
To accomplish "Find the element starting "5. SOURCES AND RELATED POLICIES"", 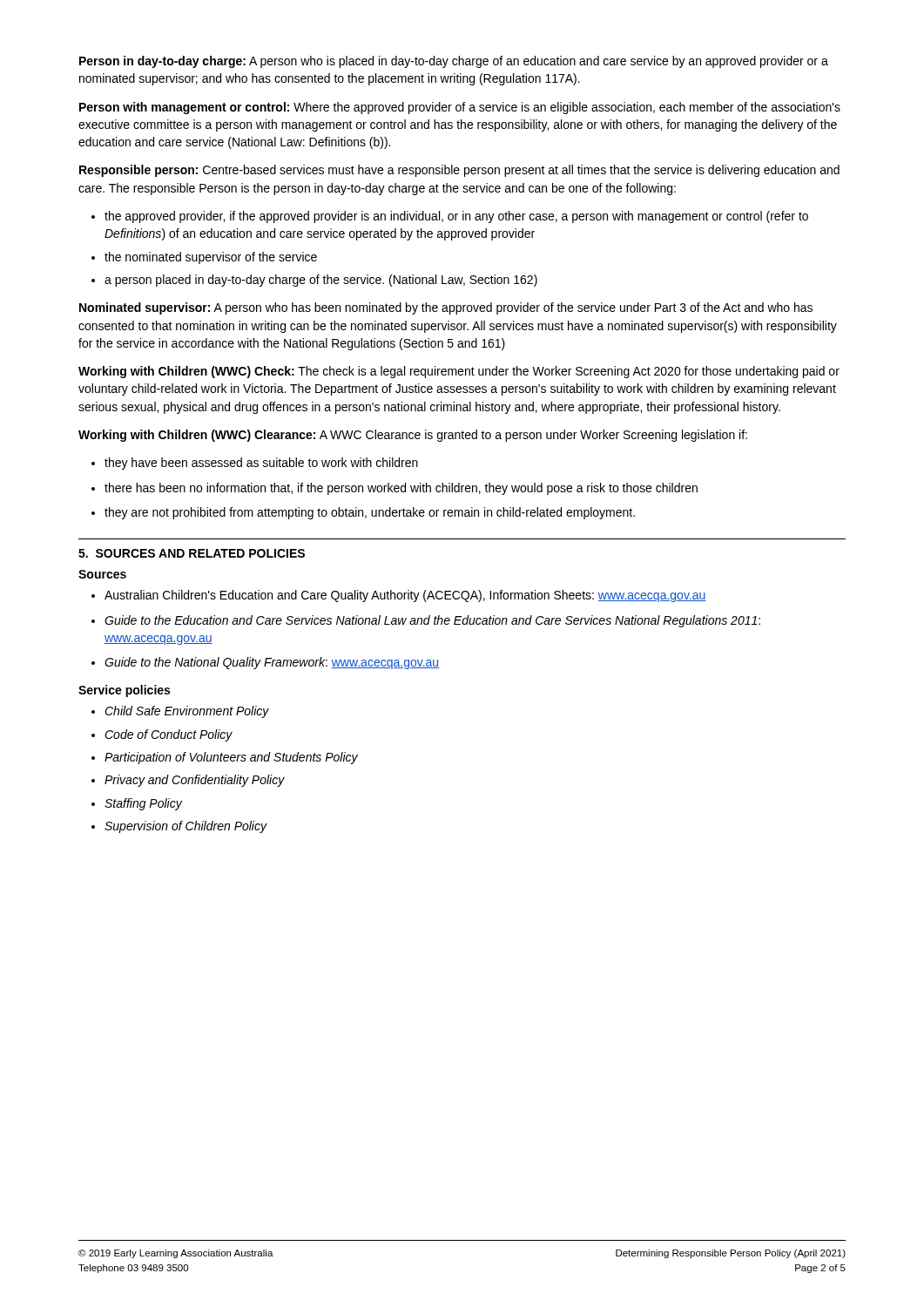I will pos(192,554).
